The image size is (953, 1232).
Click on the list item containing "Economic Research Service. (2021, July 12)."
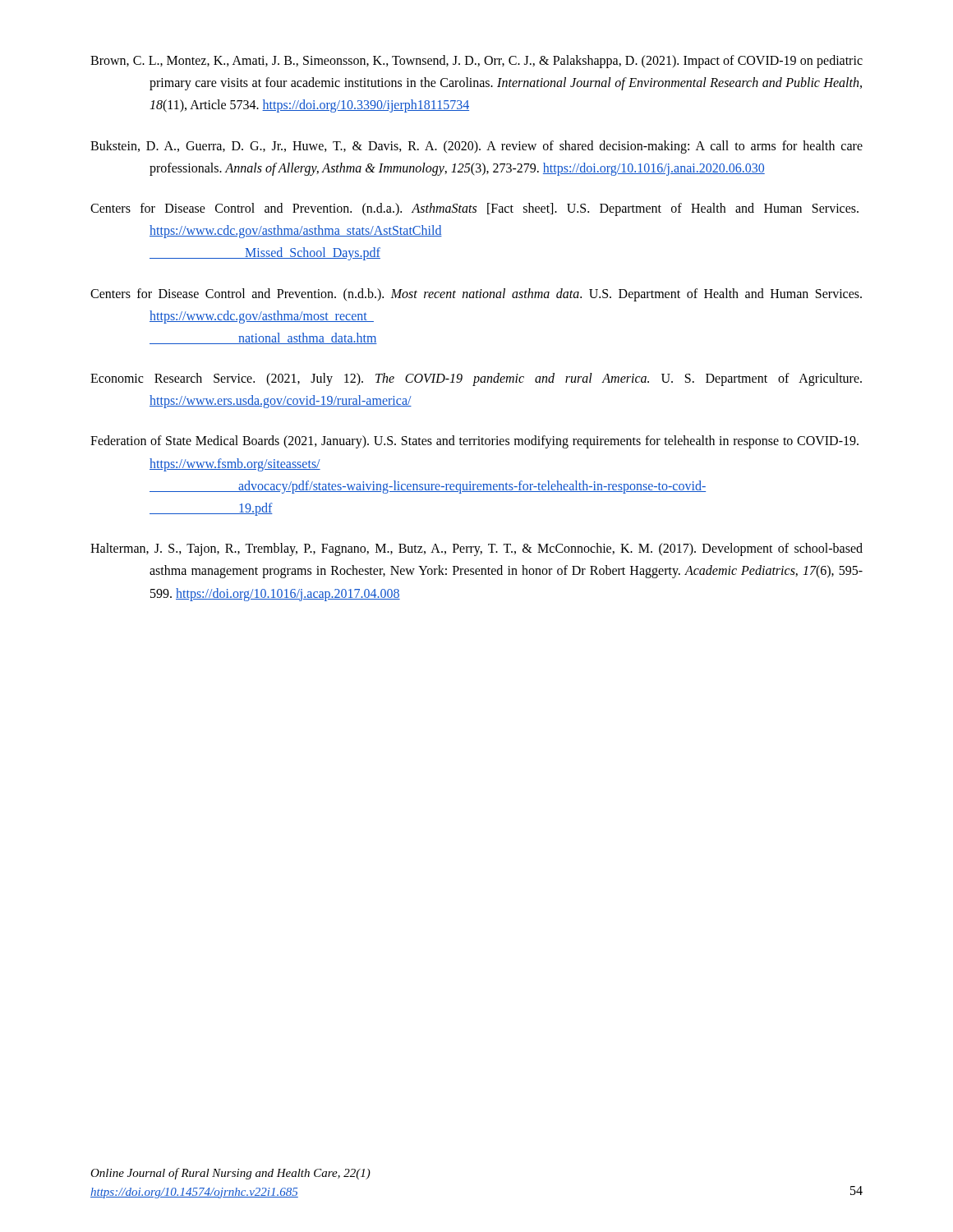(476, 389)
